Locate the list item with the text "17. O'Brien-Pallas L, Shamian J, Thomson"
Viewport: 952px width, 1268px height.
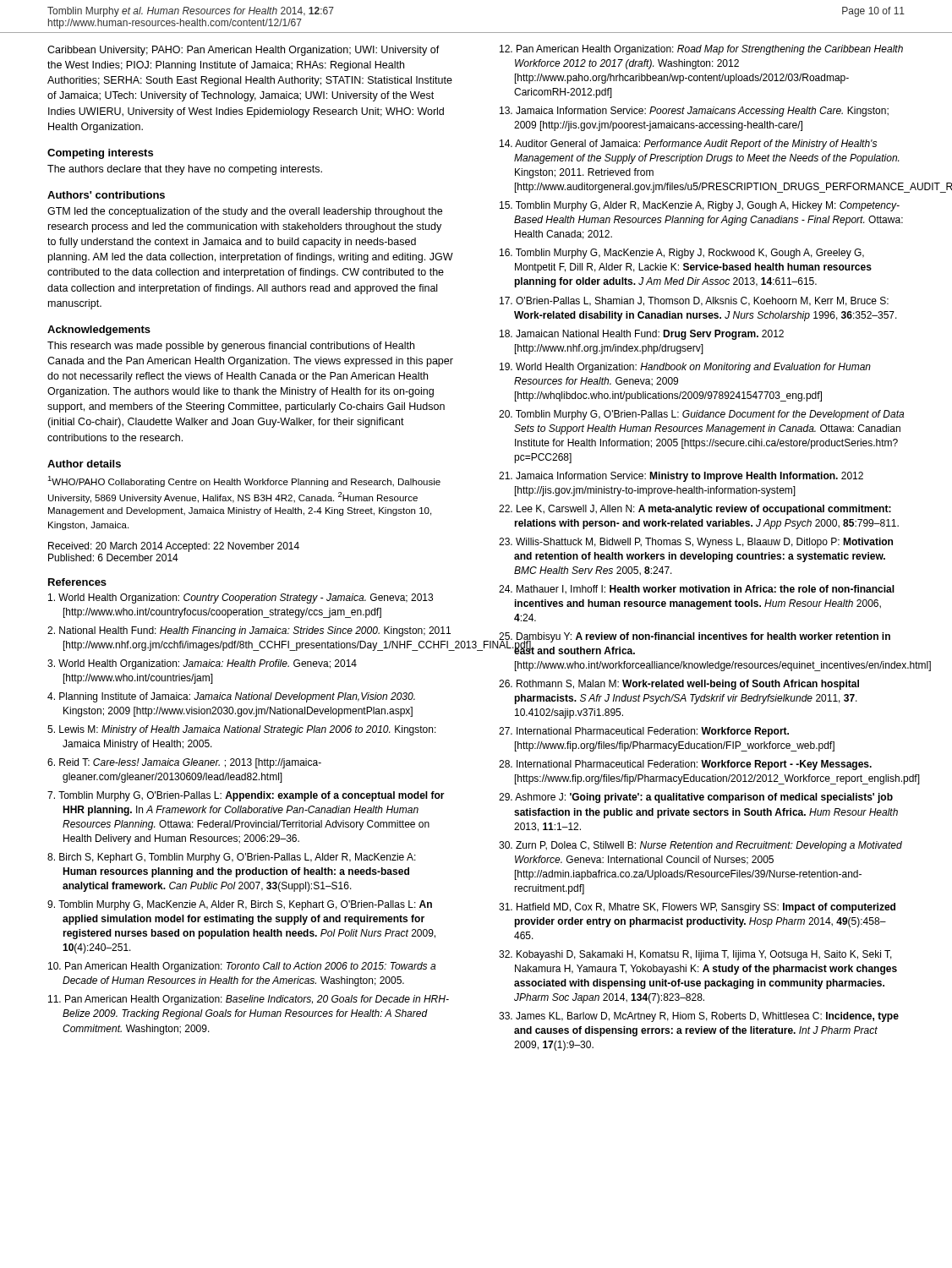[698, 308]
